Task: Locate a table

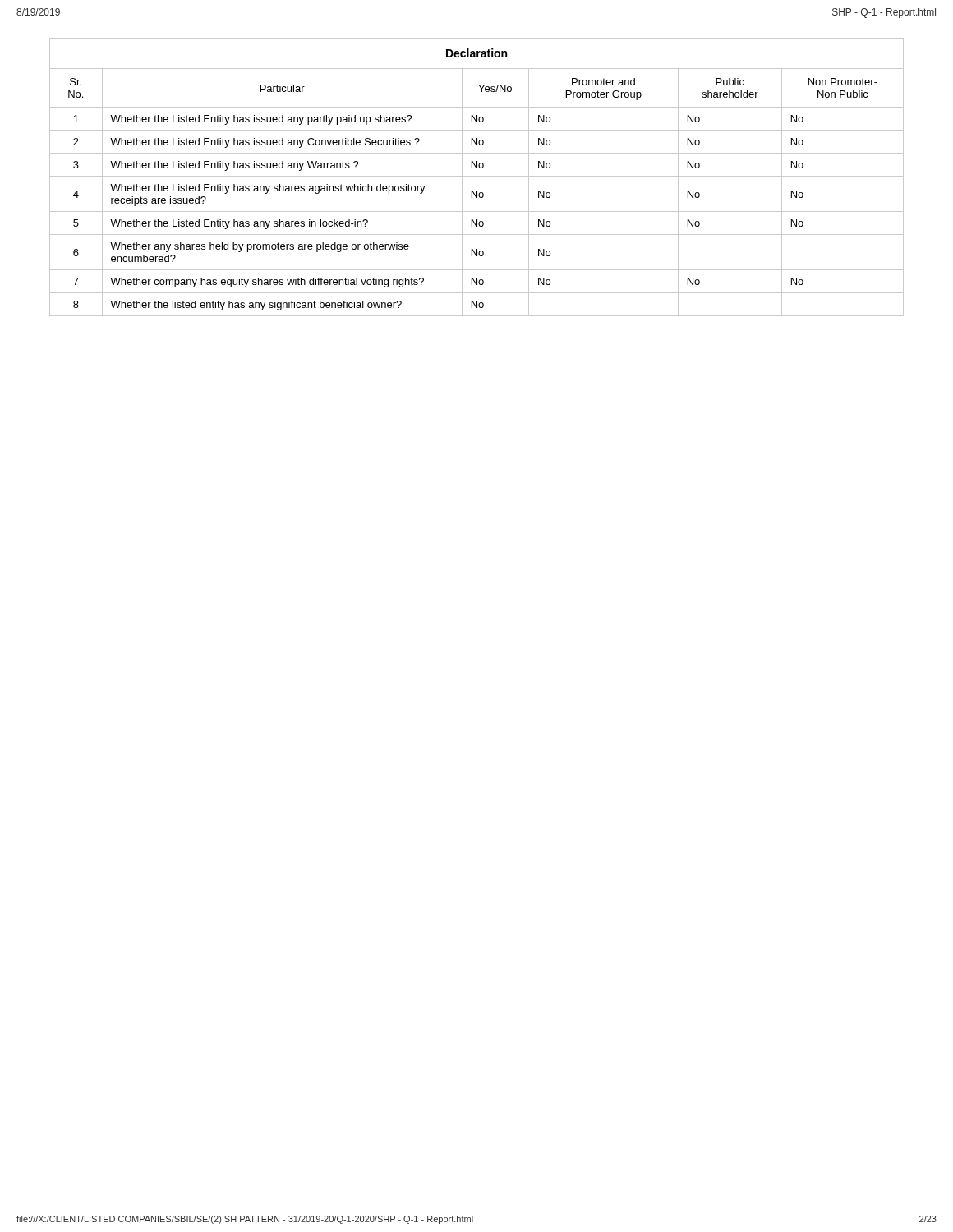Action: (476, 177)
